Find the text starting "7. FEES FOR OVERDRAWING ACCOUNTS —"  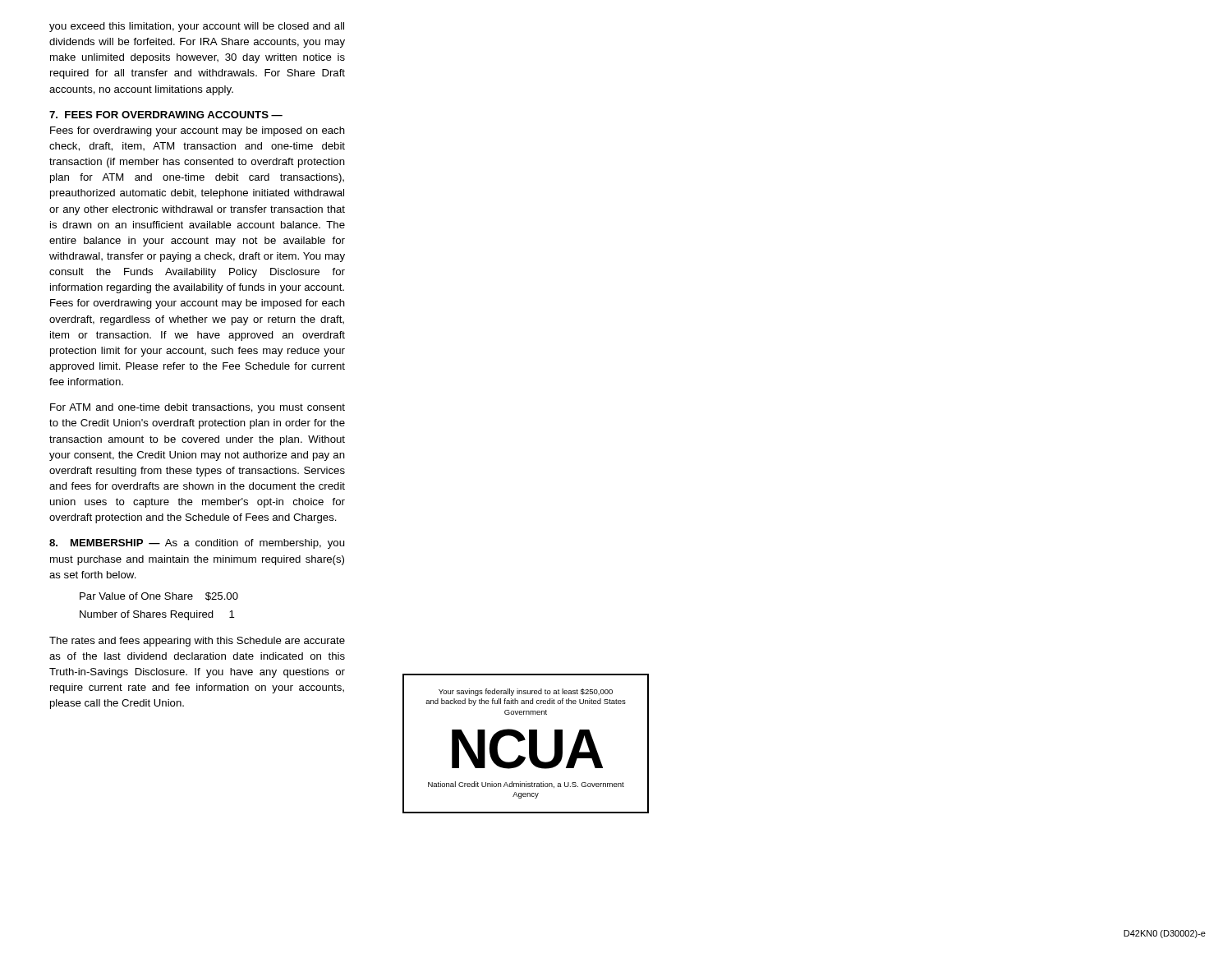[x=166, y=114]
